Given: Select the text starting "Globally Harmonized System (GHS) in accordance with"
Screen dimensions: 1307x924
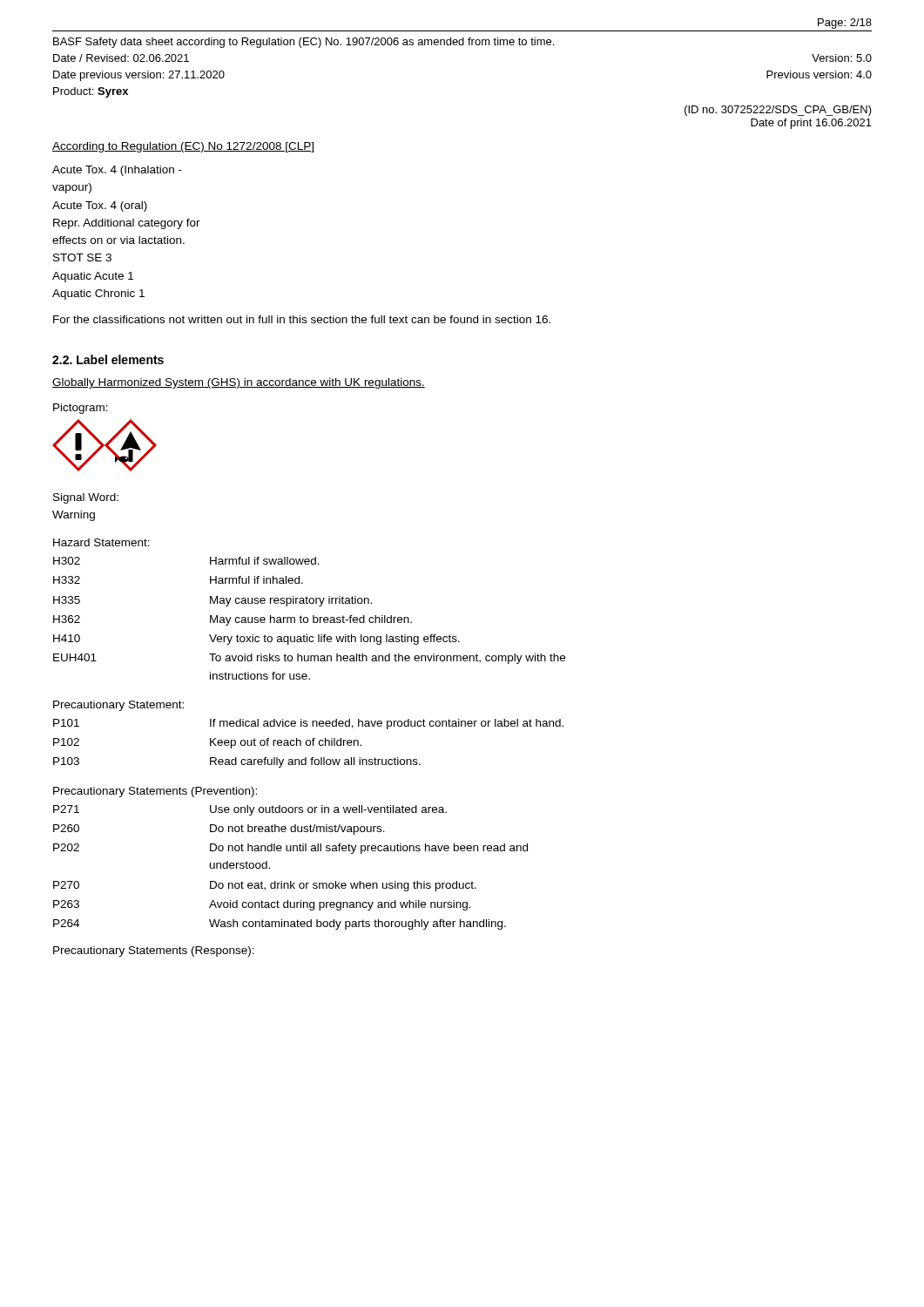Looking at the screenshot, I should coord(238,382).
